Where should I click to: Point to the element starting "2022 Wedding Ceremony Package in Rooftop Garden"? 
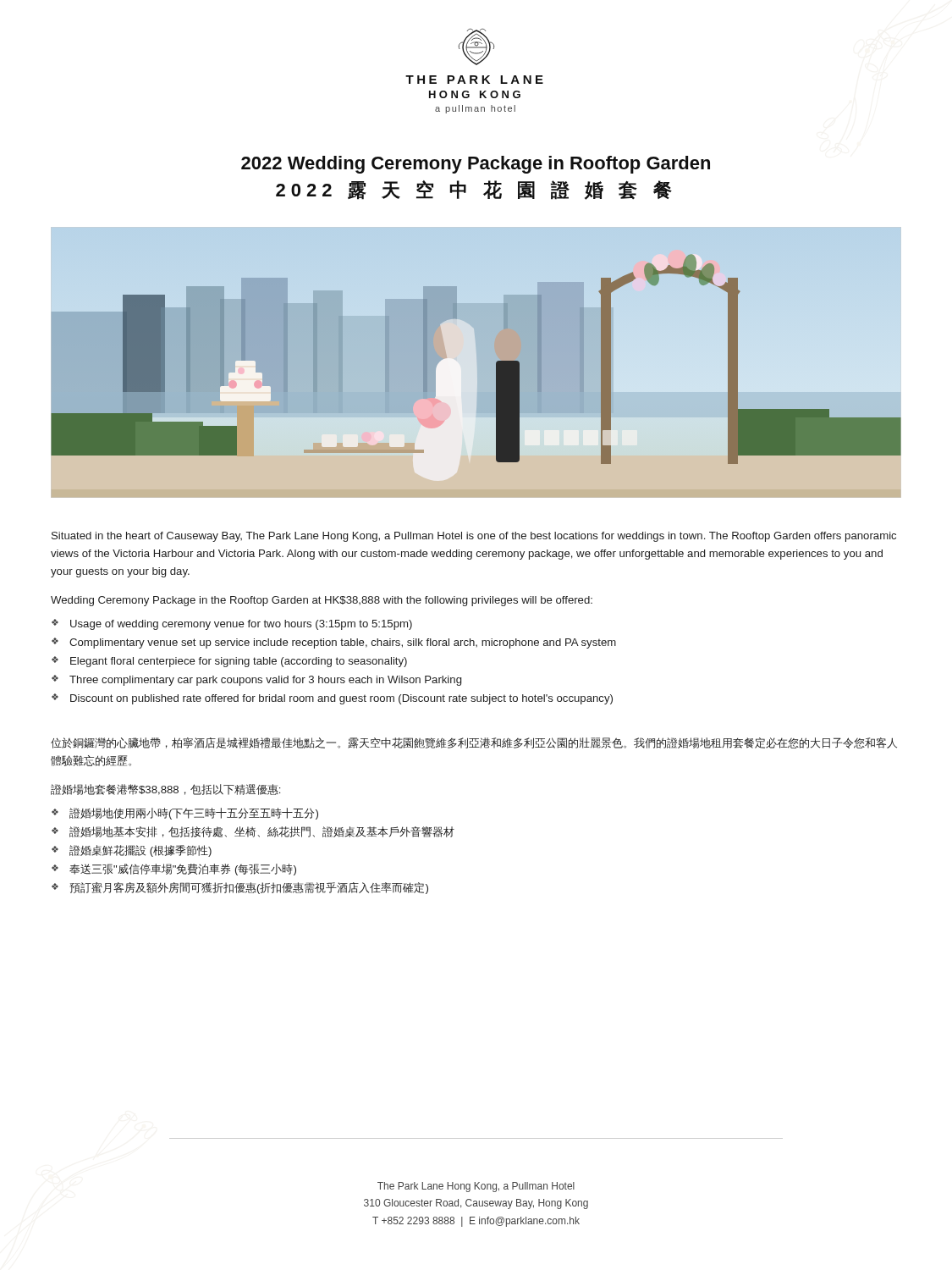click(x=476, y=177)
